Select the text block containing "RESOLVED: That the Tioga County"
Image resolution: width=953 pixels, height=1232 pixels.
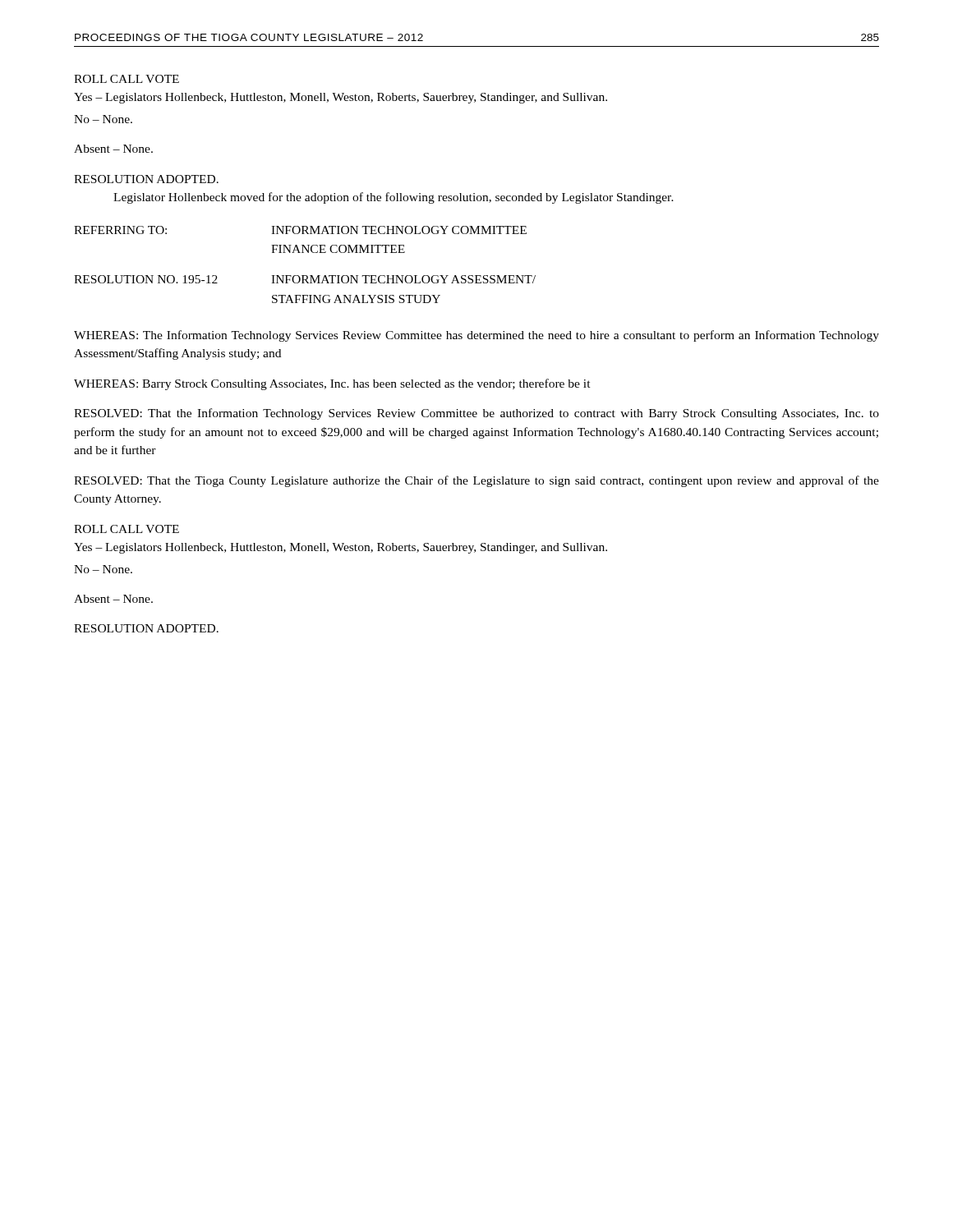point(476,489)
